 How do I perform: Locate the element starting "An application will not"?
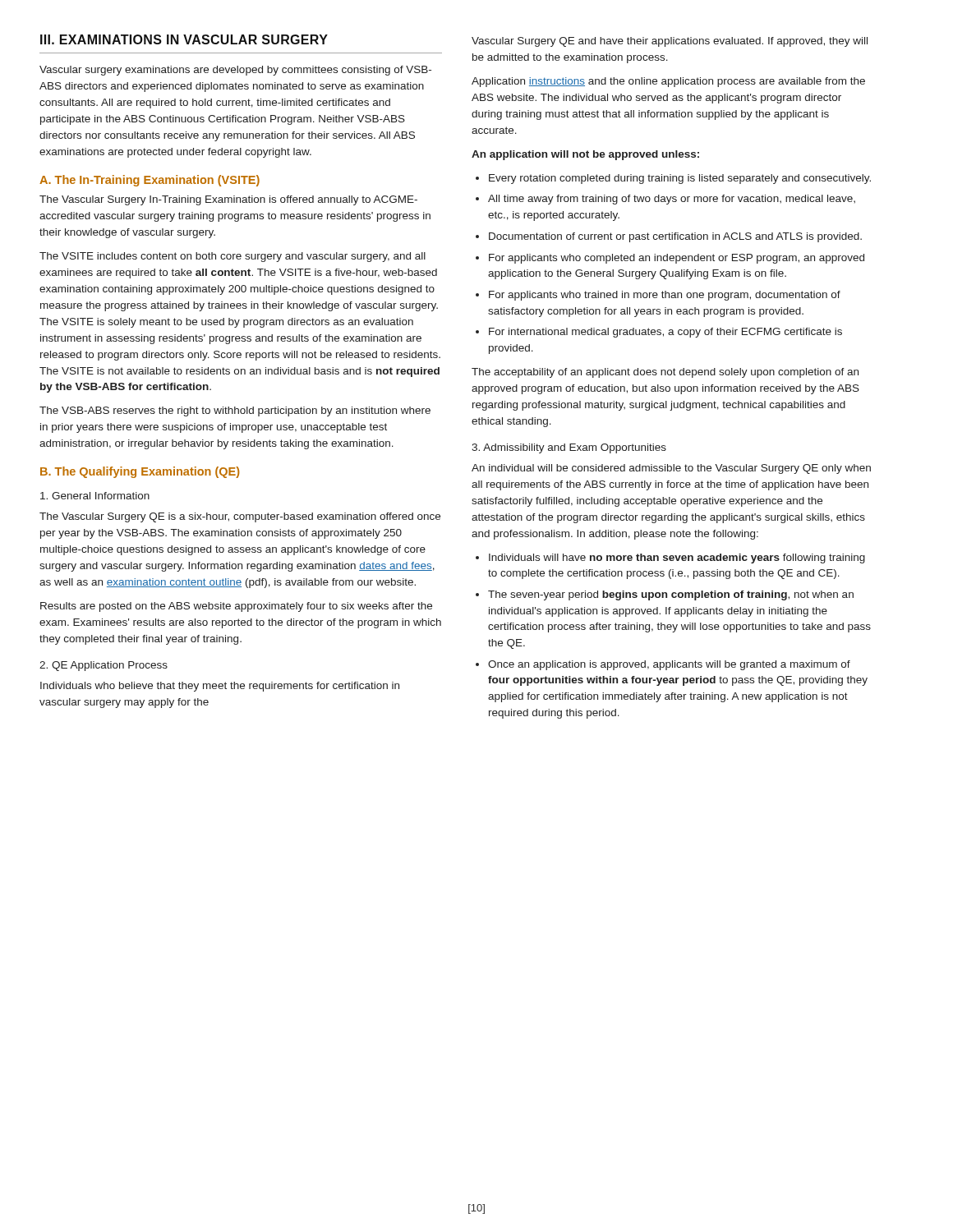[x=673, y=154]
